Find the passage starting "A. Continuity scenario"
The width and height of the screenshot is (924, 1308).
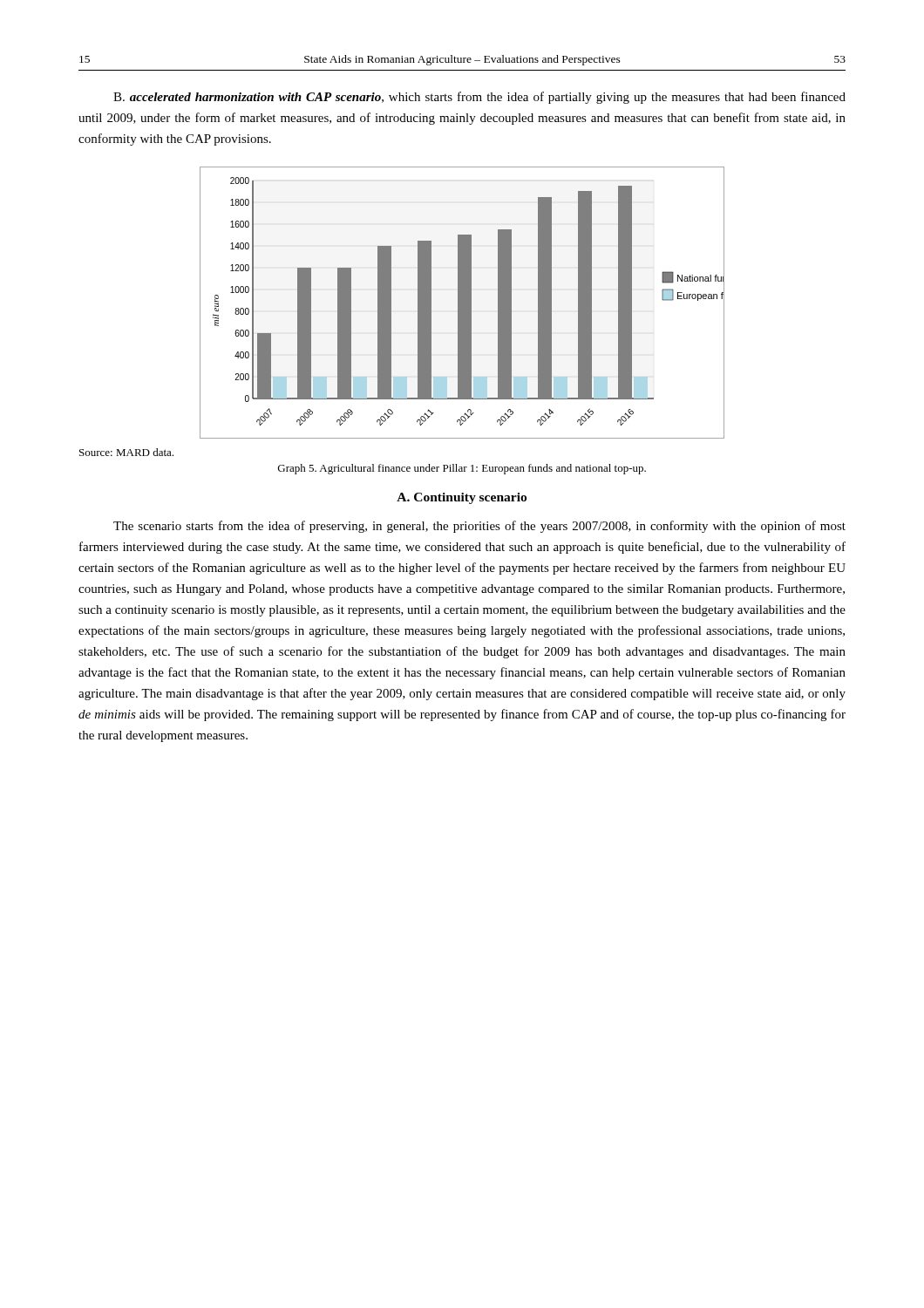pos(462,497)
